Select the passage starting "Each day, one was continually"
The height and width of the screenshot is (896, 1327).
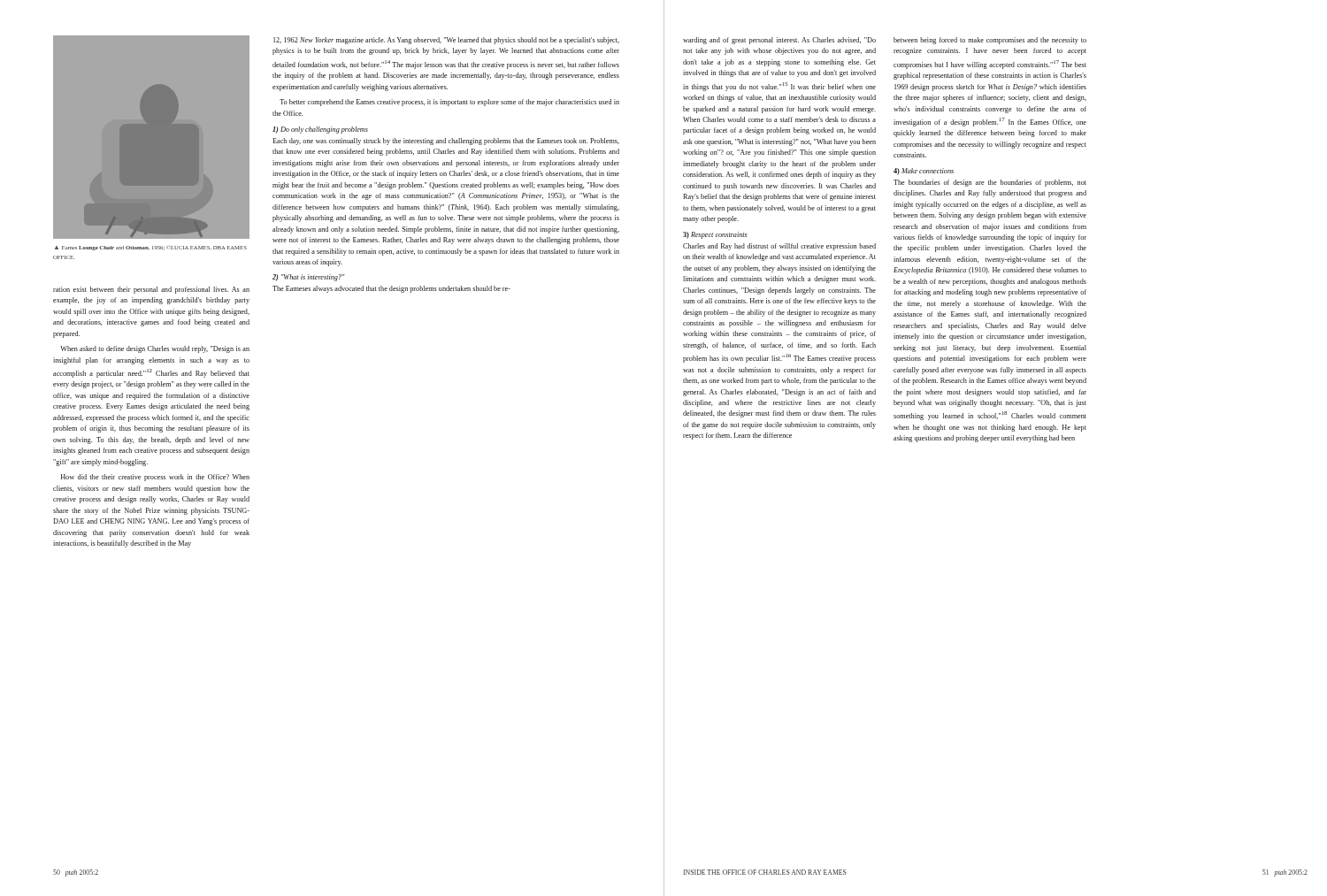(x=446, y=202)
